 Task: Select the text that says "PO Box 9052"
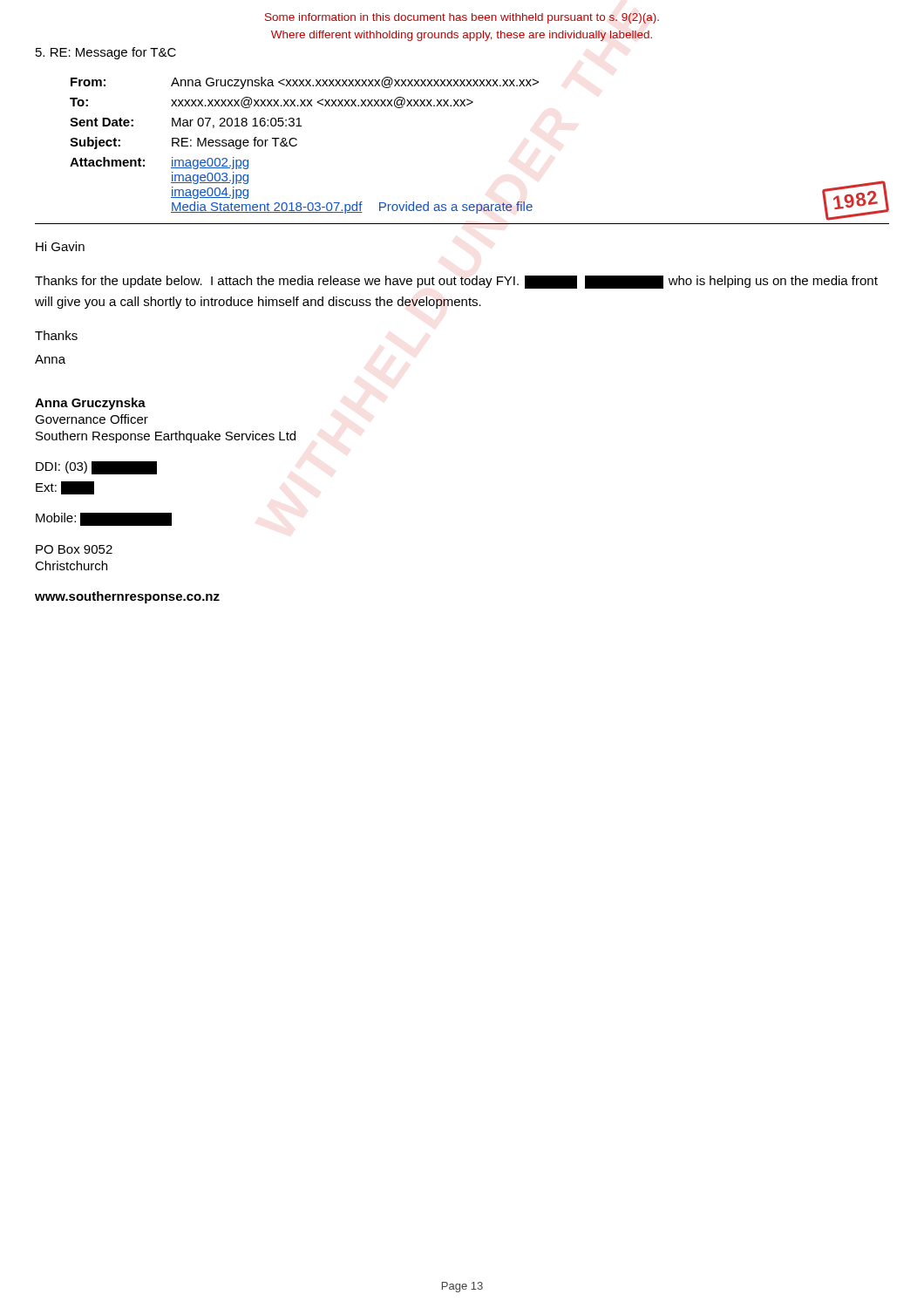coord(74,549)
